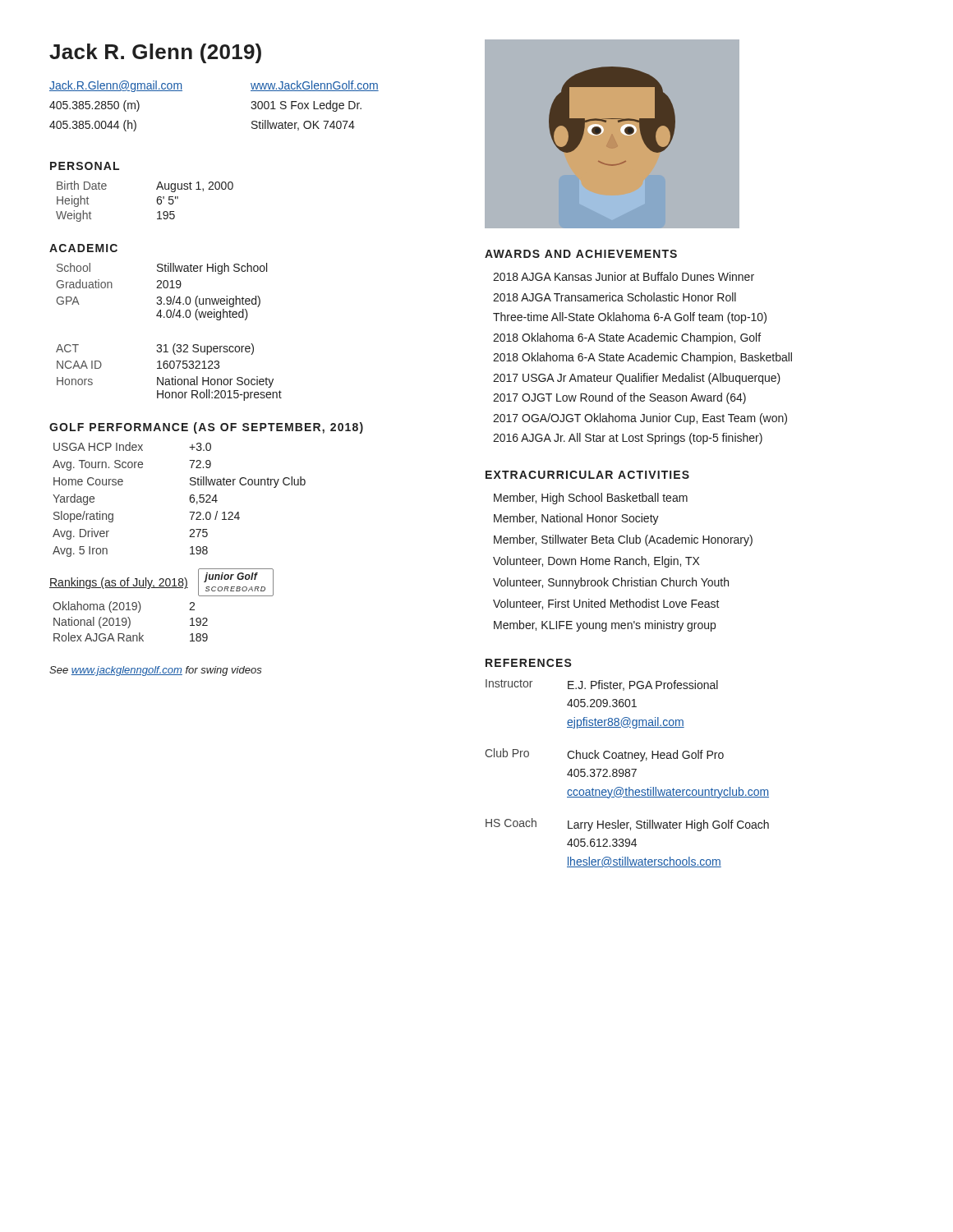This screenshot has height=1232, width=953.
Task: Click where it says "Three-time All-State Oklahoma 6-A Golf team (top-10)"
Action: [x=630, y=317]
